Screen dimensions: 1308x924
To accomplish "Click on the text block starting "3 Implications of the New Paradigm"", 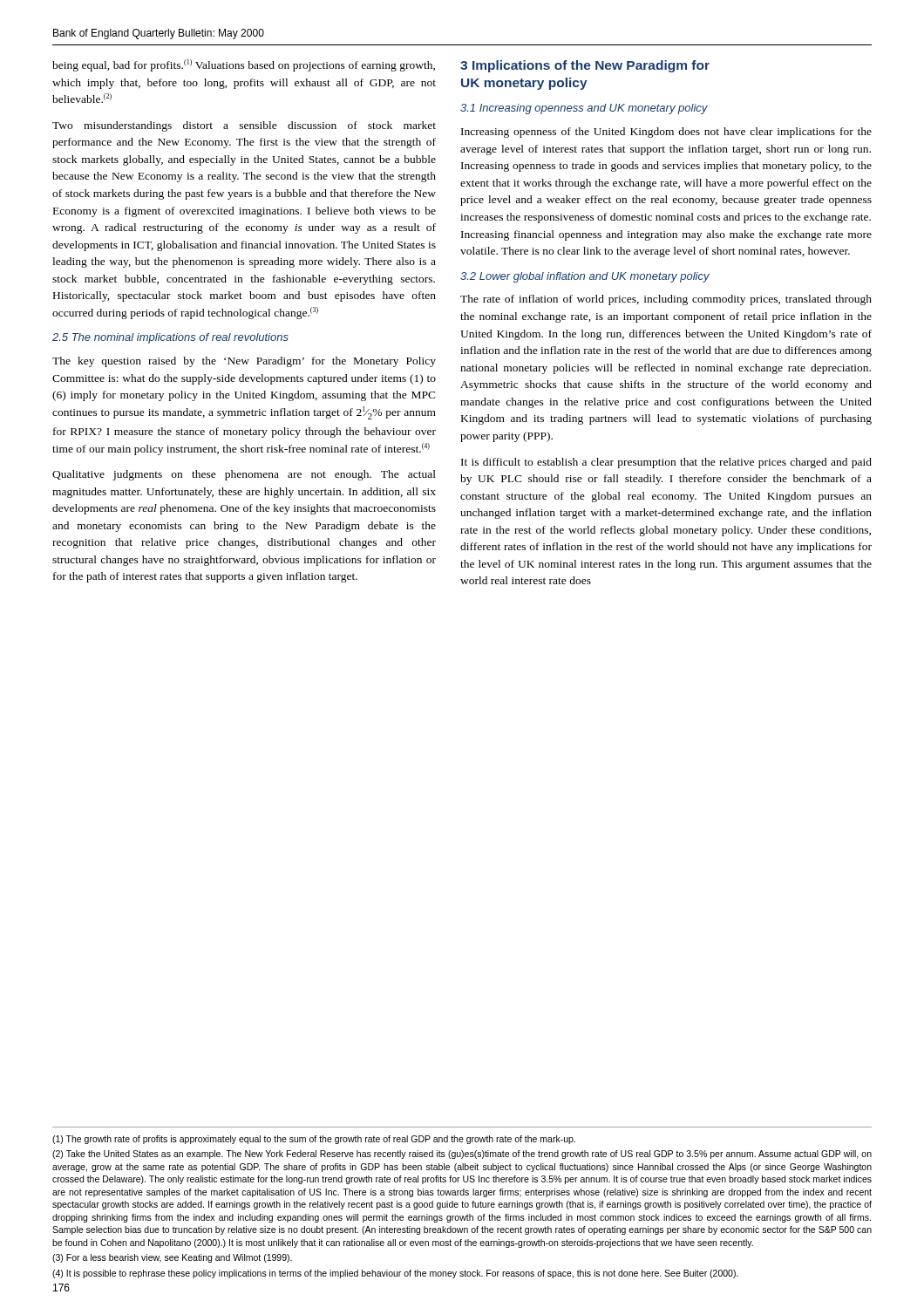I will coord(585,74).
